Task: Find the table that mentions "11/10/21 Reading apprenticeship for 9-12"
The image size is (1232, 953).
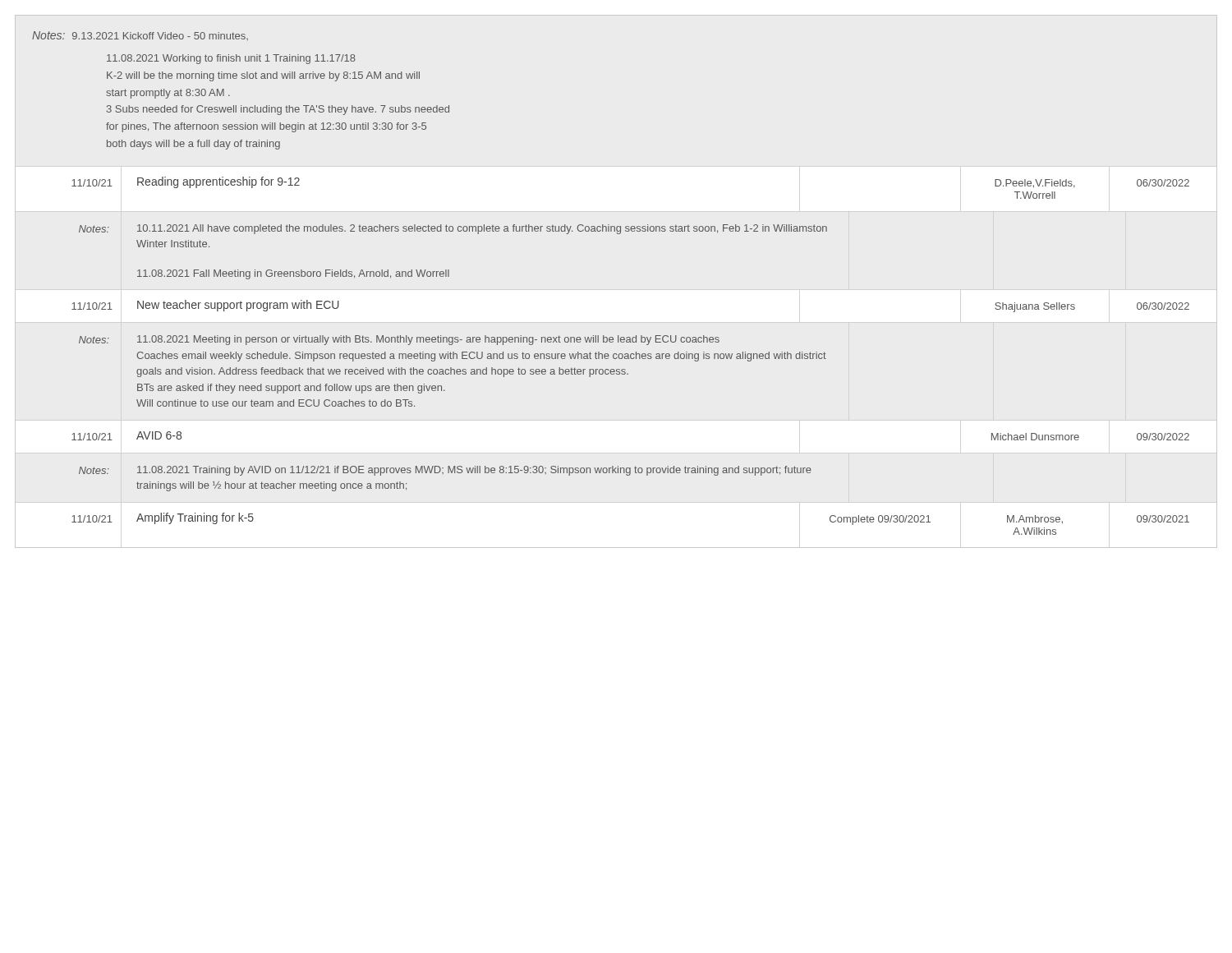Action: [616, 189]
